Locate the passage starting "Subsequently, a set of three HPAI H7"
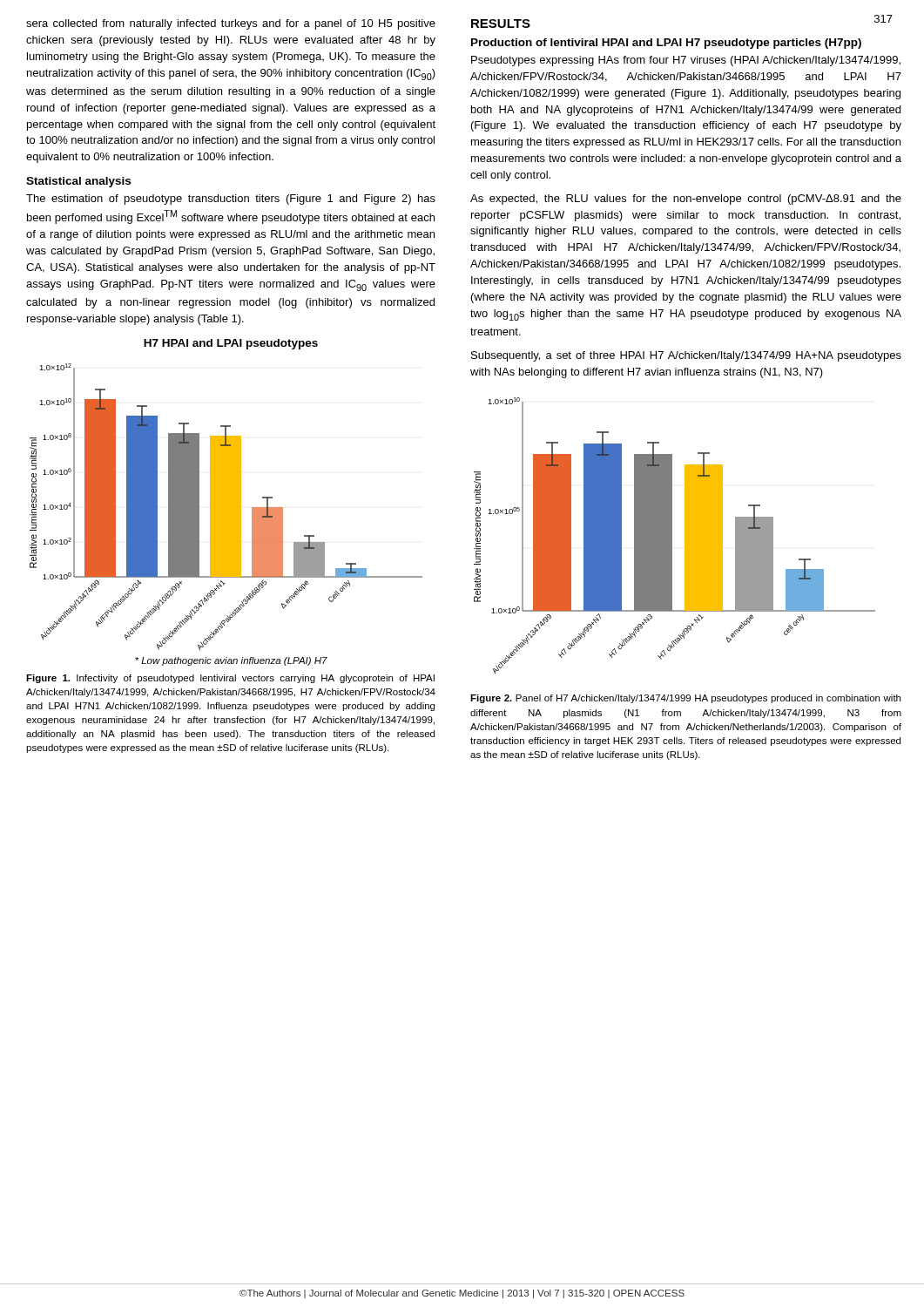The width and height of the screenshot is (924, 1307). 686,363
